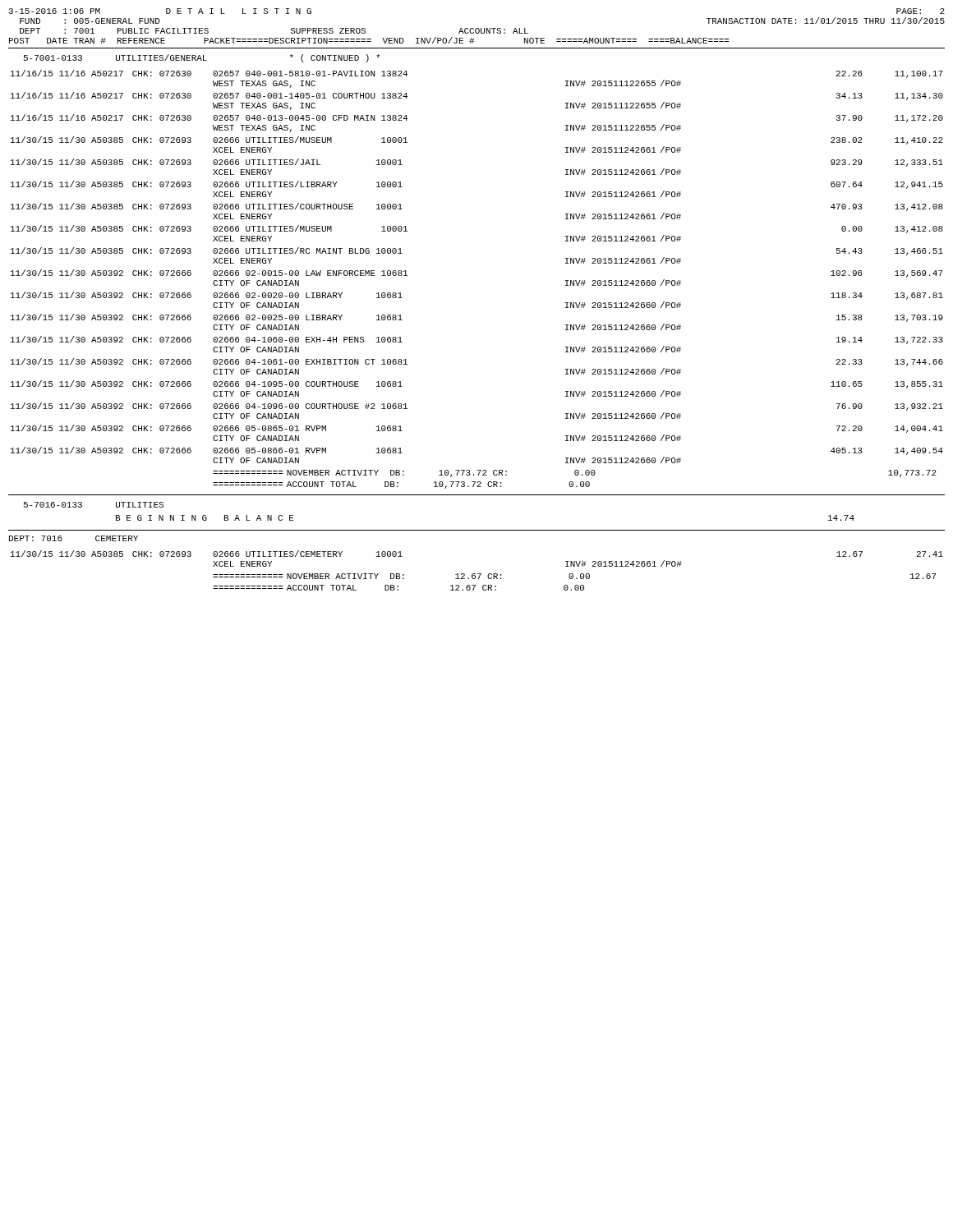Point to the passage starting "5-7016-0133 UTILITIES"
Viewport: 953px width, 1232px height.
[x=93, y=505]
